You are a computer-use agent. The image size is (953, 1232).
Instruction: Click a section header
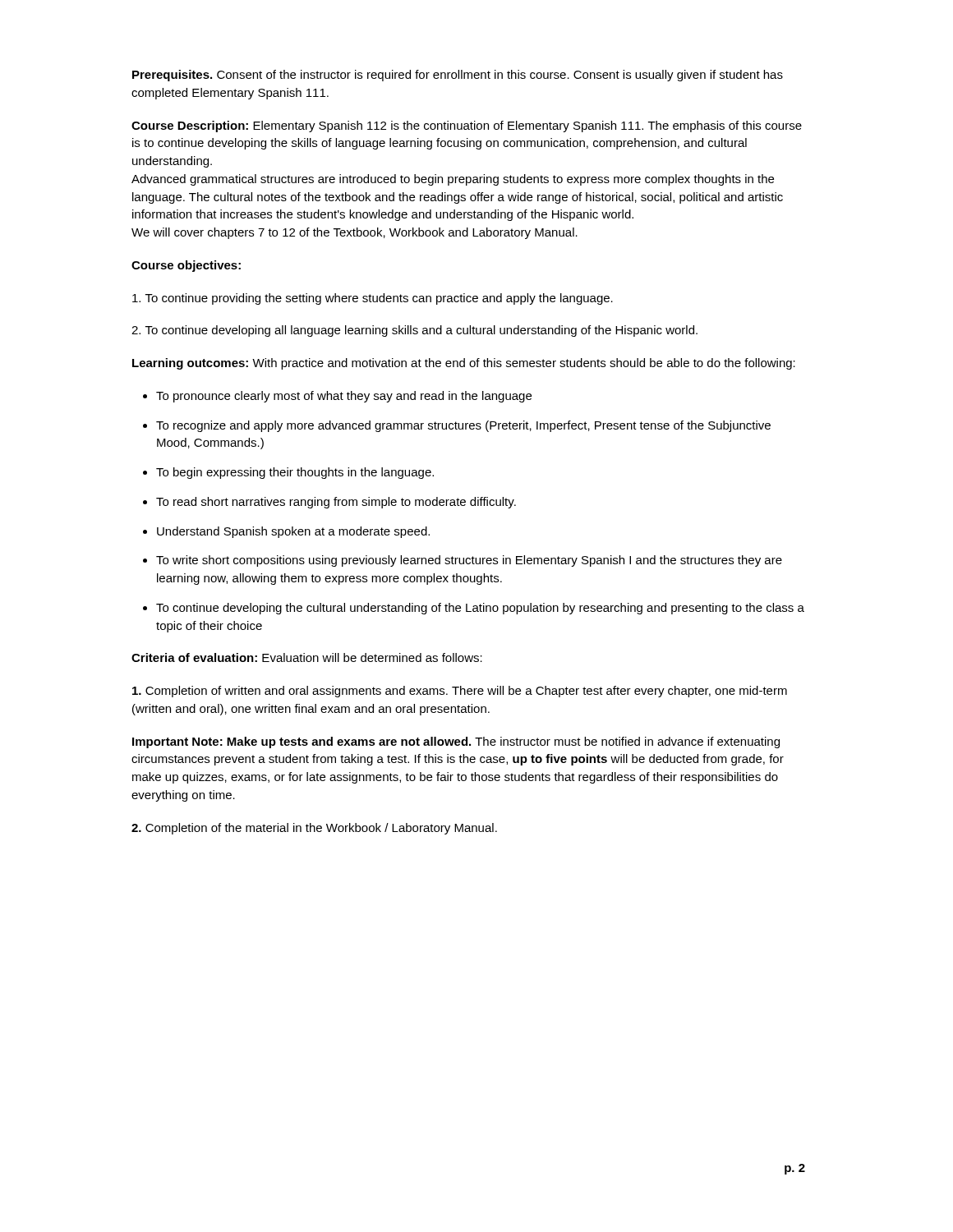187,265
